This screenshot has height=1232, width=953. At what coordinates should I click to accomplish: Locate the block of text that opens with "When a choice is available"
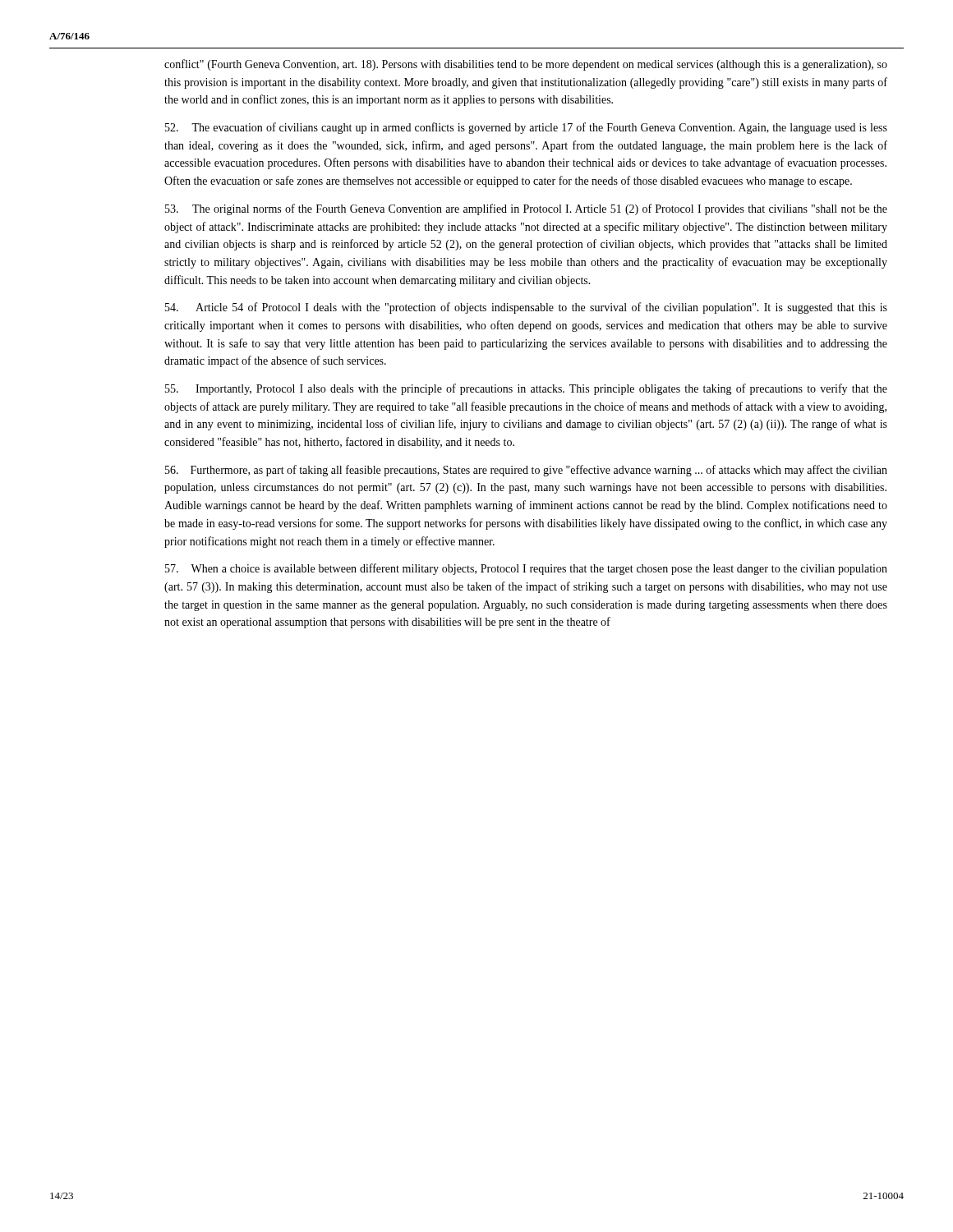click(526, 596)
